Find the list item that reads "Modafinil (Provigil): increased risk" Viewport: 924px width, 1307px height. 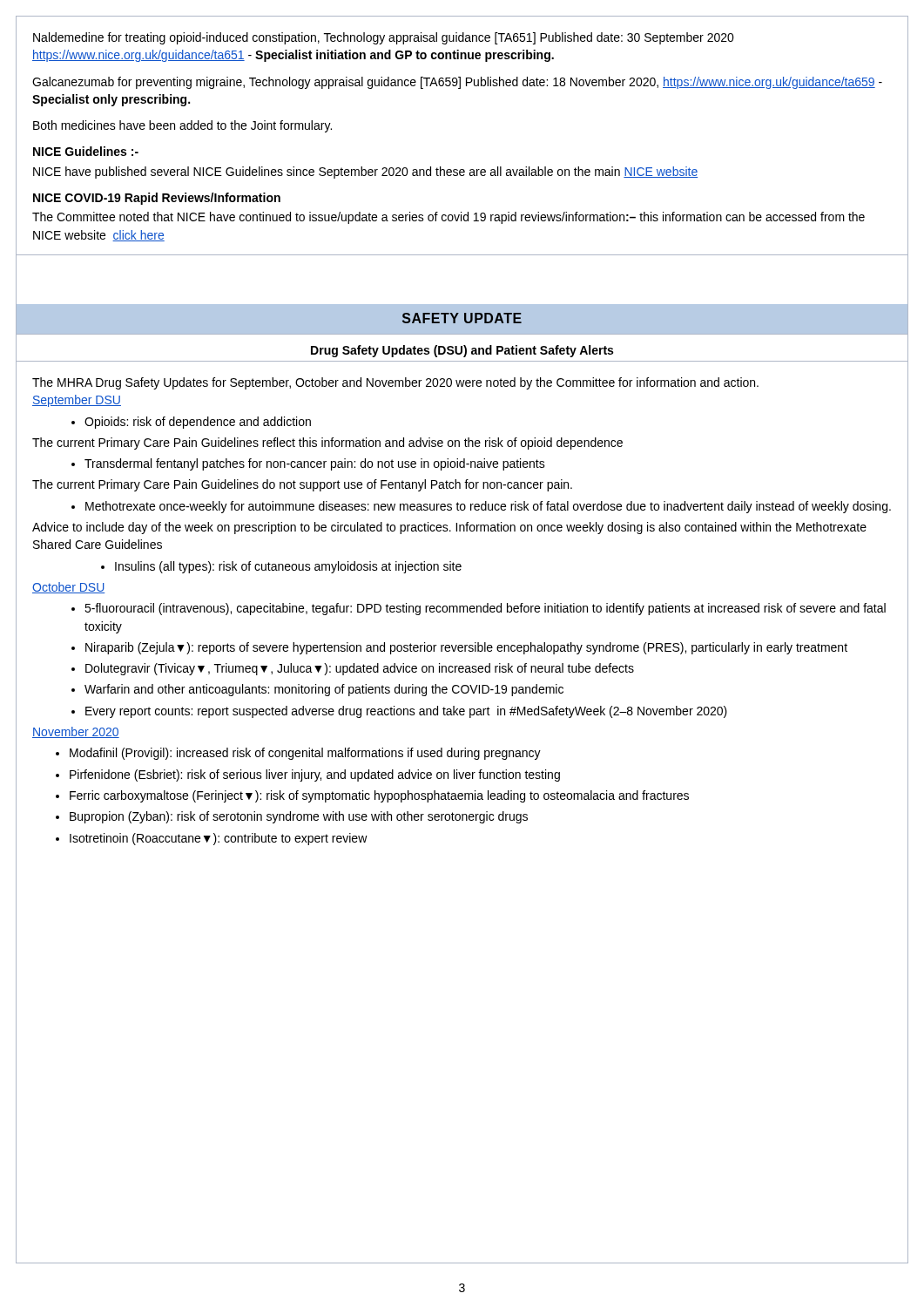(305, 753)
